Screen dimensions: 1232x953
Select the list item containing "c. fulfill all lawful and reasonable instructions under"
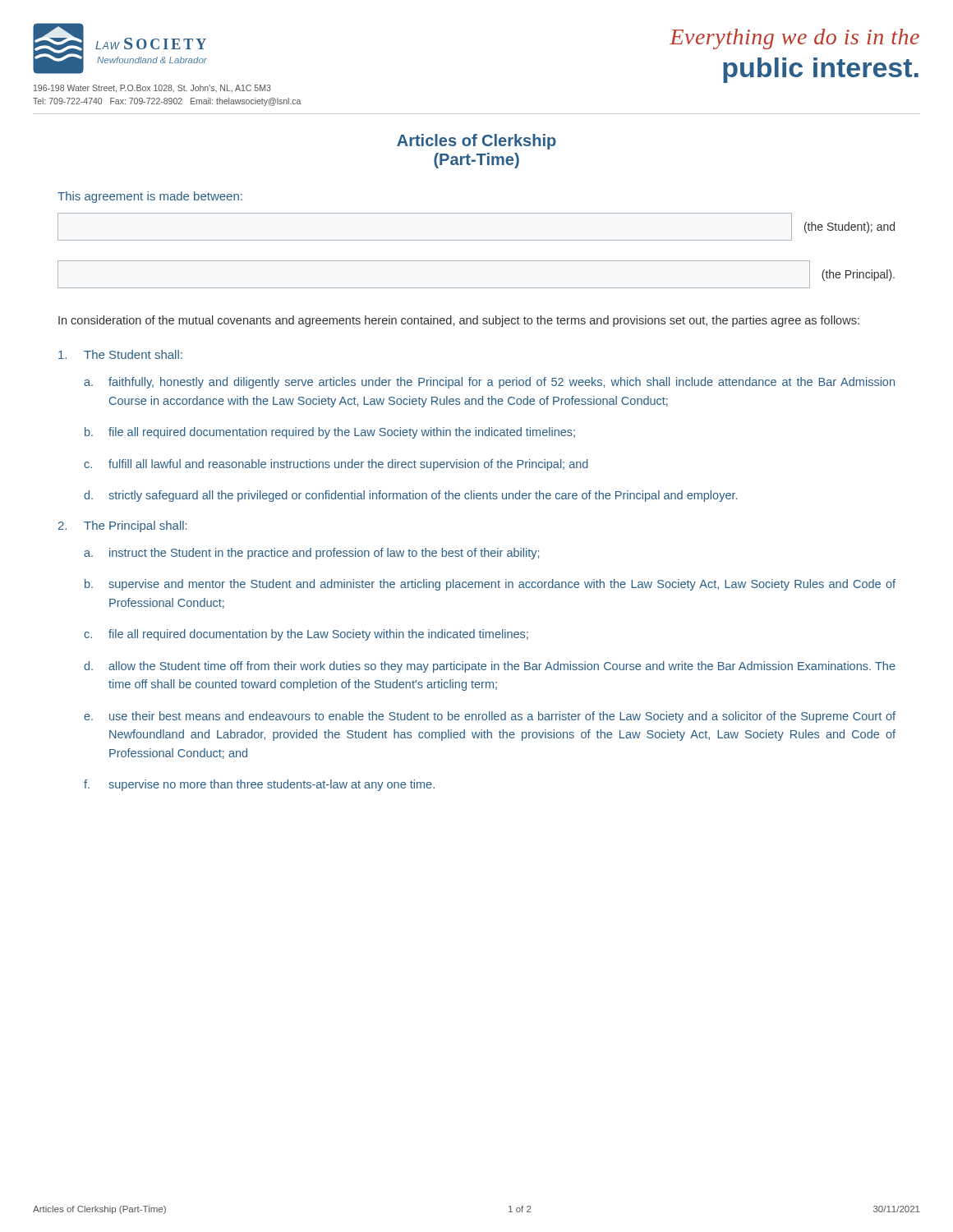490,464
